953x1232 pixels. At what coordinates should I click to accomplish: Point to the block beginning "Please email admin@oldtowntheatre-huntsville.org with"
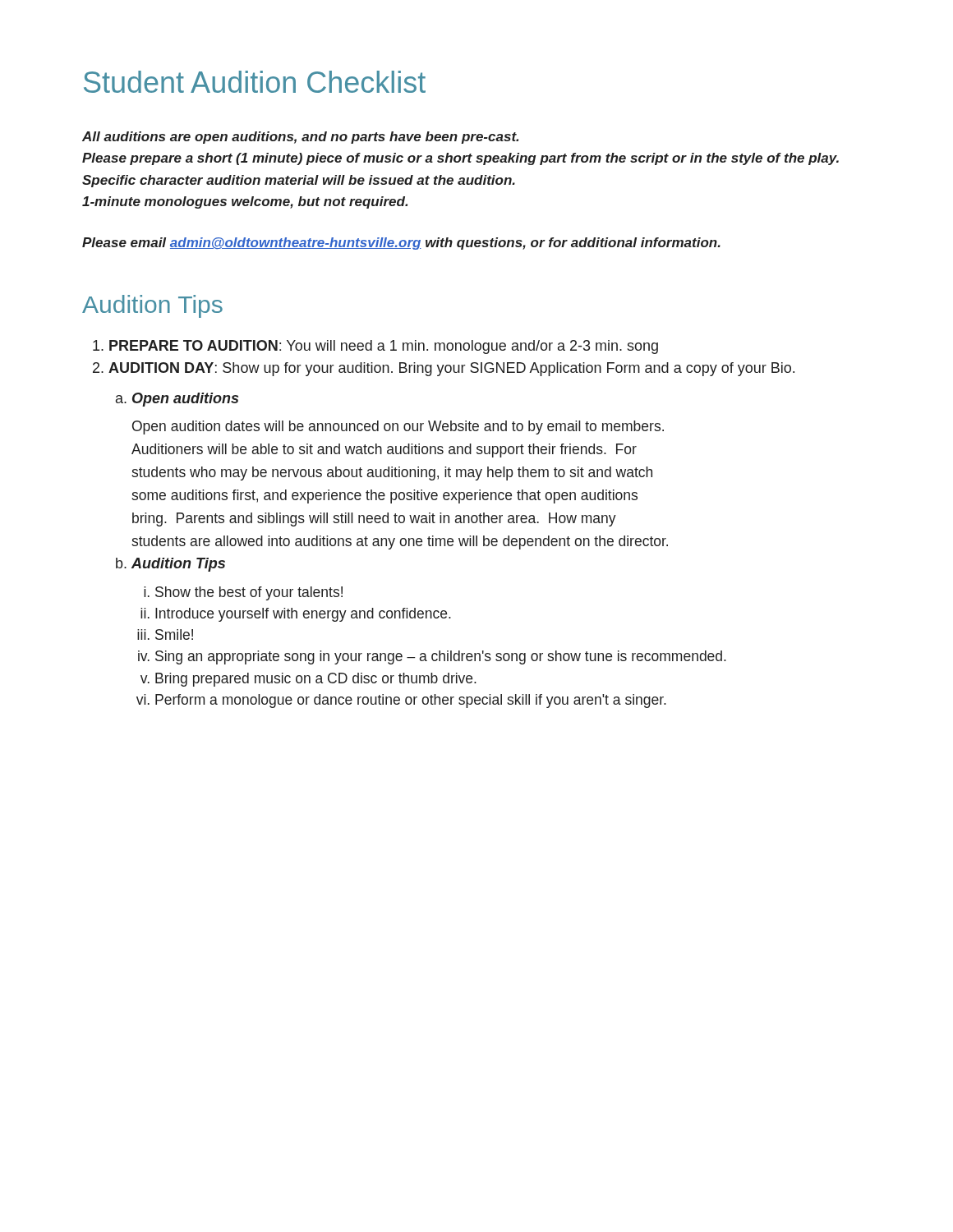[476, 244]
